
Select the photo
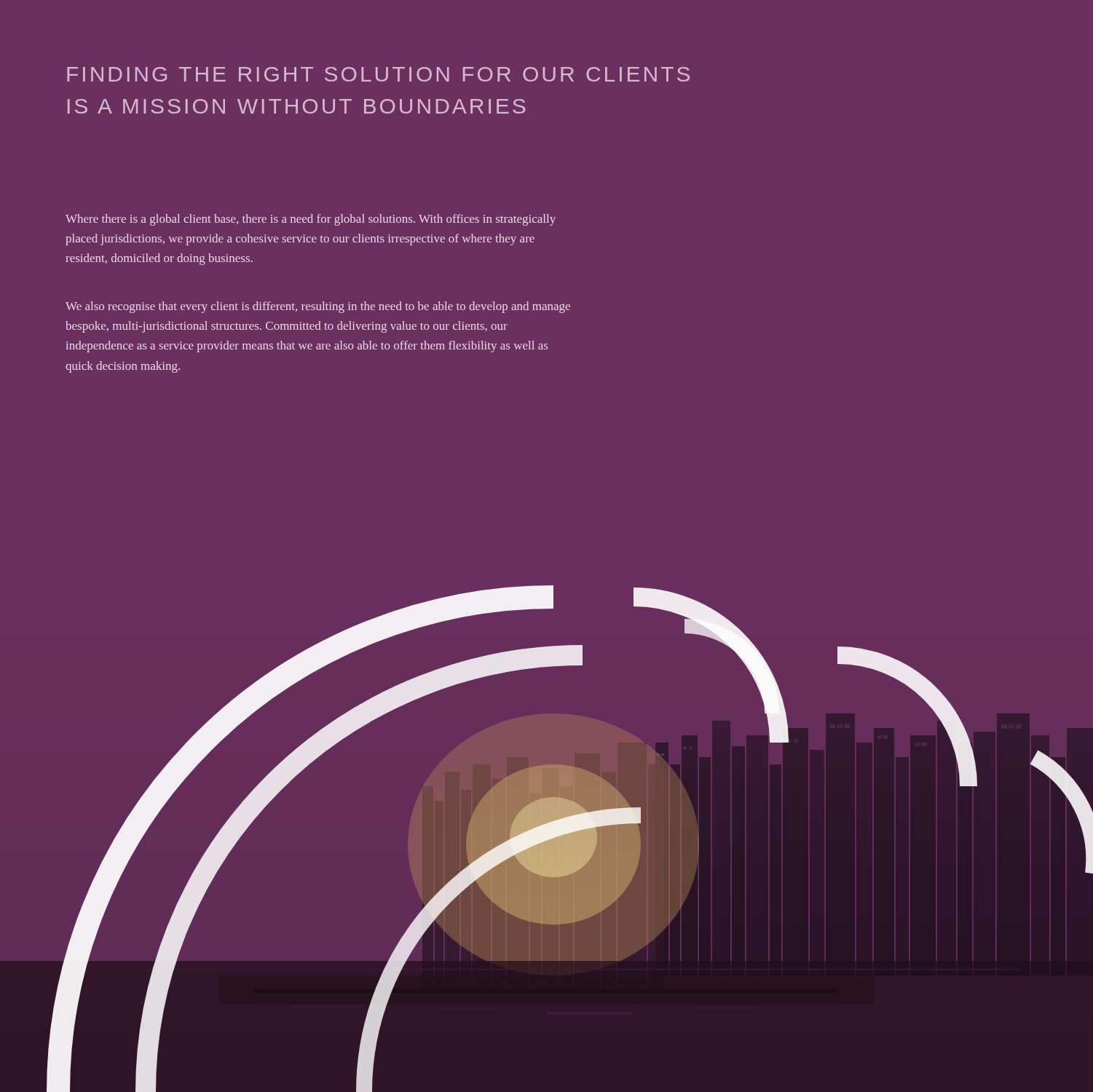click(546, 815)
